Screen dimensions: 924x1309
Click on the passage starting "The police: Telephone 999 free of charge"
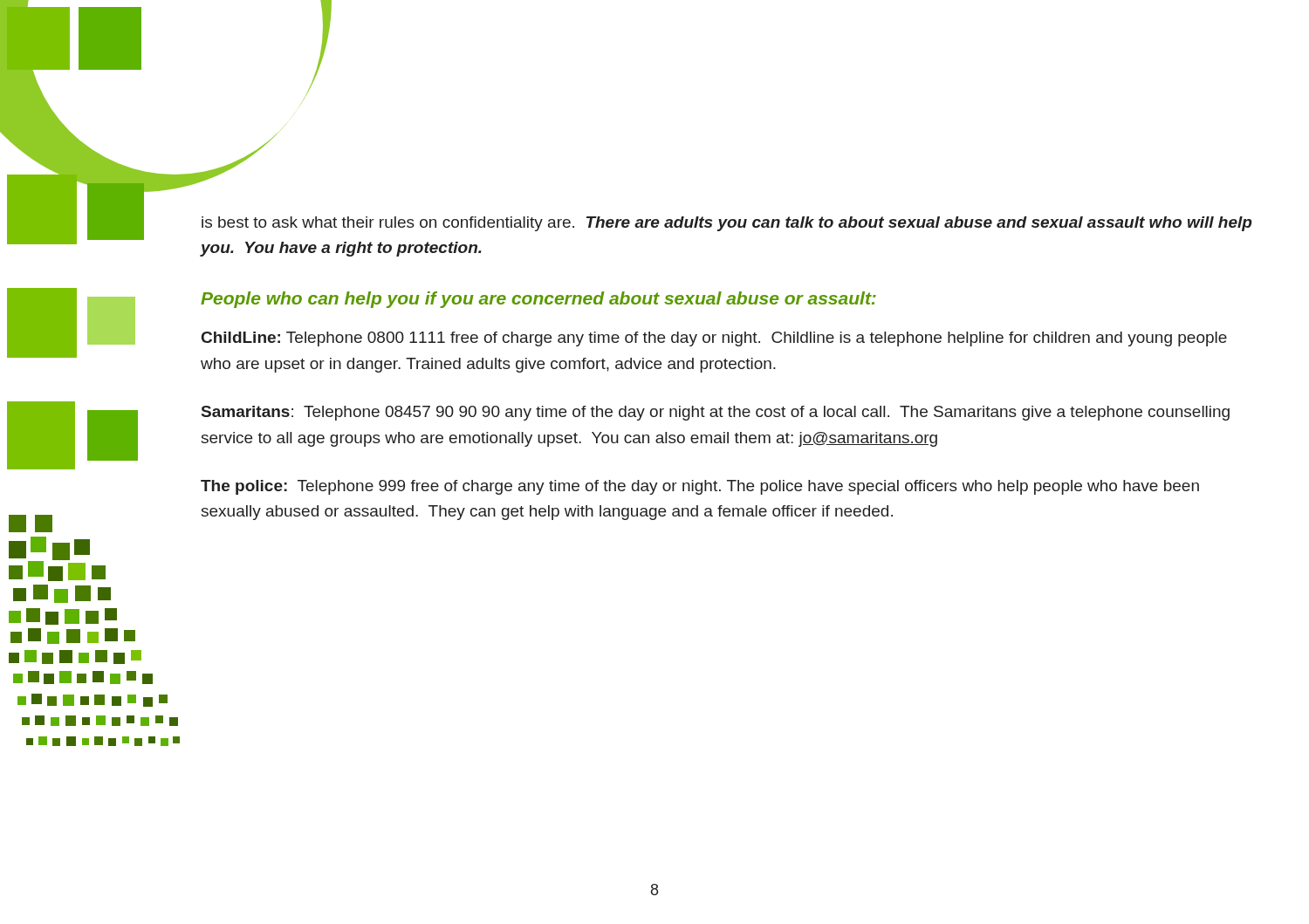coord(700,498)
